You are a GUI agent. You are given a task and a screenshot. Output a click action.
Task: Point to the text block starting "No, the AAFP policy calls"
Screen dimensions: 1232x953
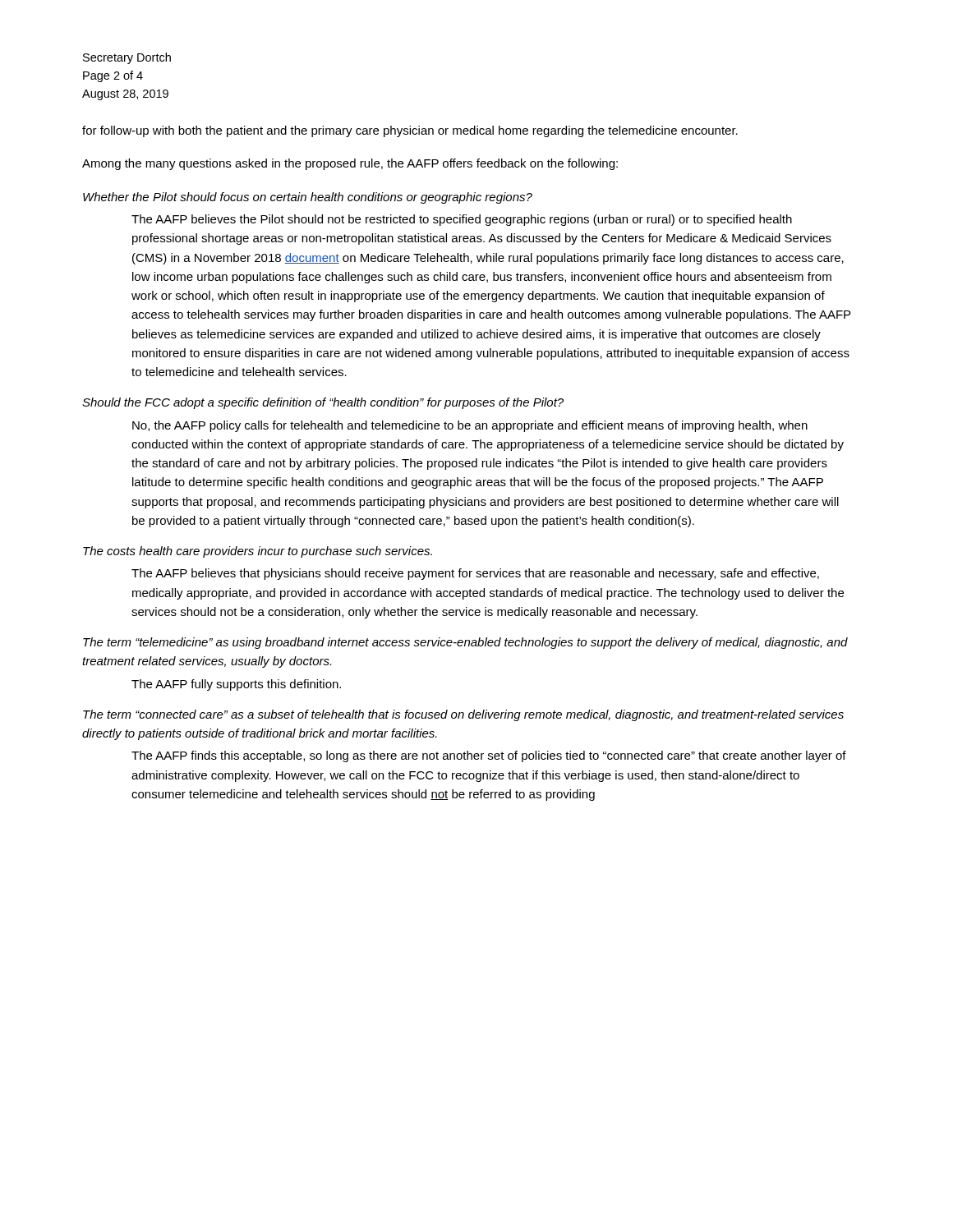[x=488, y=472]
